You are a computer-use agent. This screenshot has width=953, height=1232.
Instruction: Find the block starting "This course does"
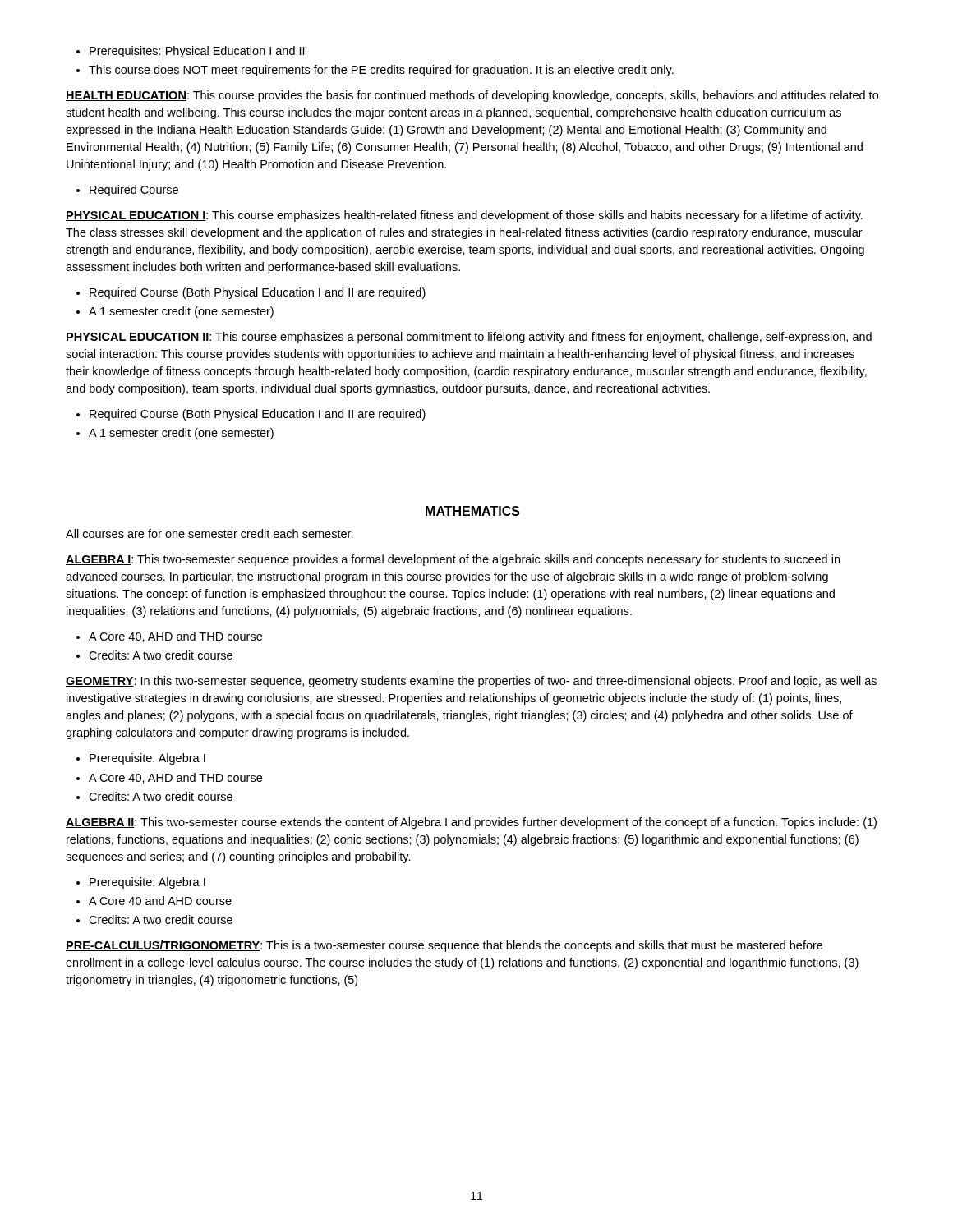pyautogui.click(x=381, y=70)
